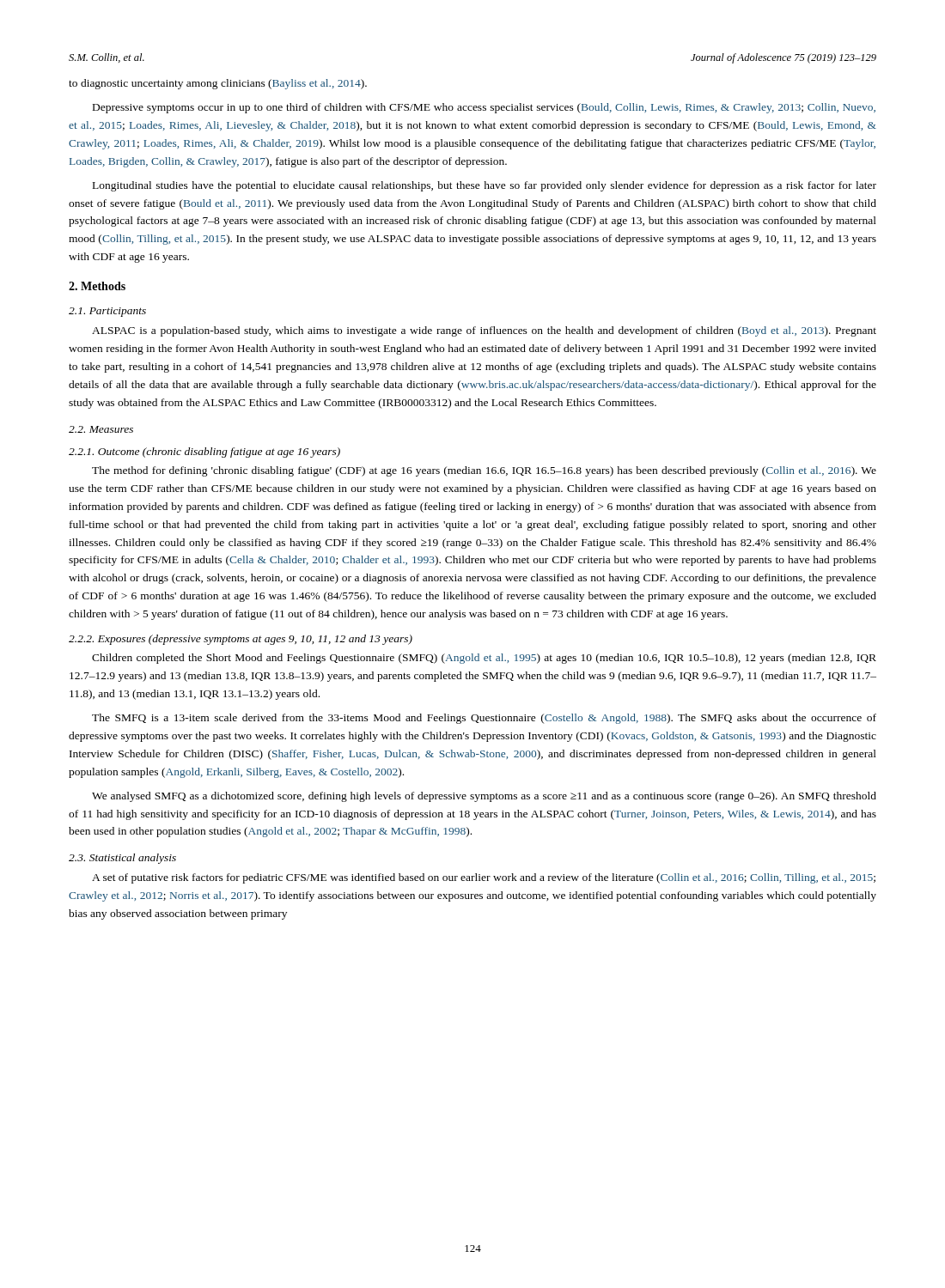This screenshot has width=945, height=1288.
Task: Point to the region starting "Children completed the Short Mood"
Action: 472,745
